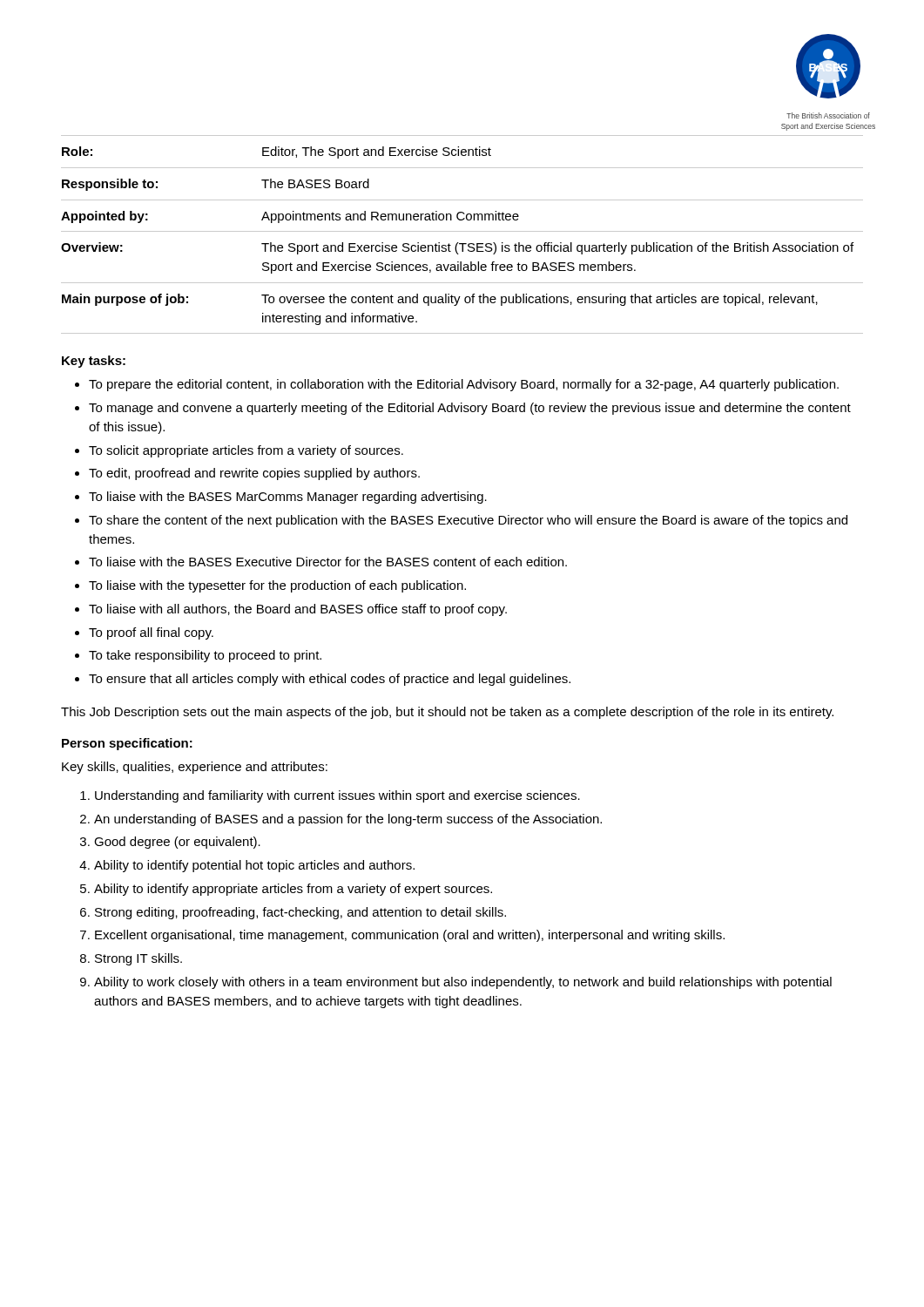Screen dimensions: 1307x924
Task: Click the passage that begins "To manage and convene a"
Action: (x=470, y=417)
